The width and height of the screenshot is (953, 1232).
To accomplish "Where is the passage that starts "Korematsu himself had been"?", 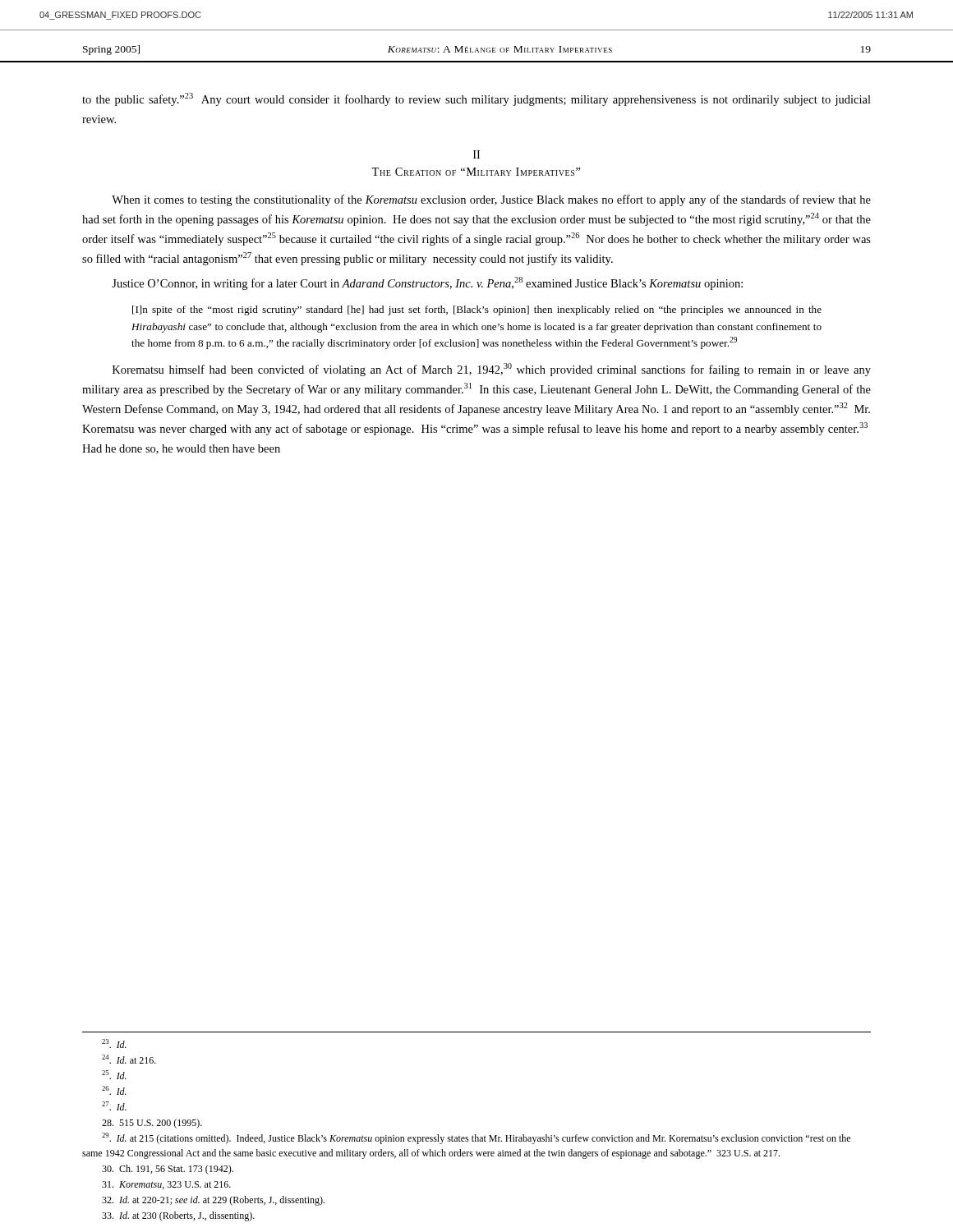I will 476,410.
